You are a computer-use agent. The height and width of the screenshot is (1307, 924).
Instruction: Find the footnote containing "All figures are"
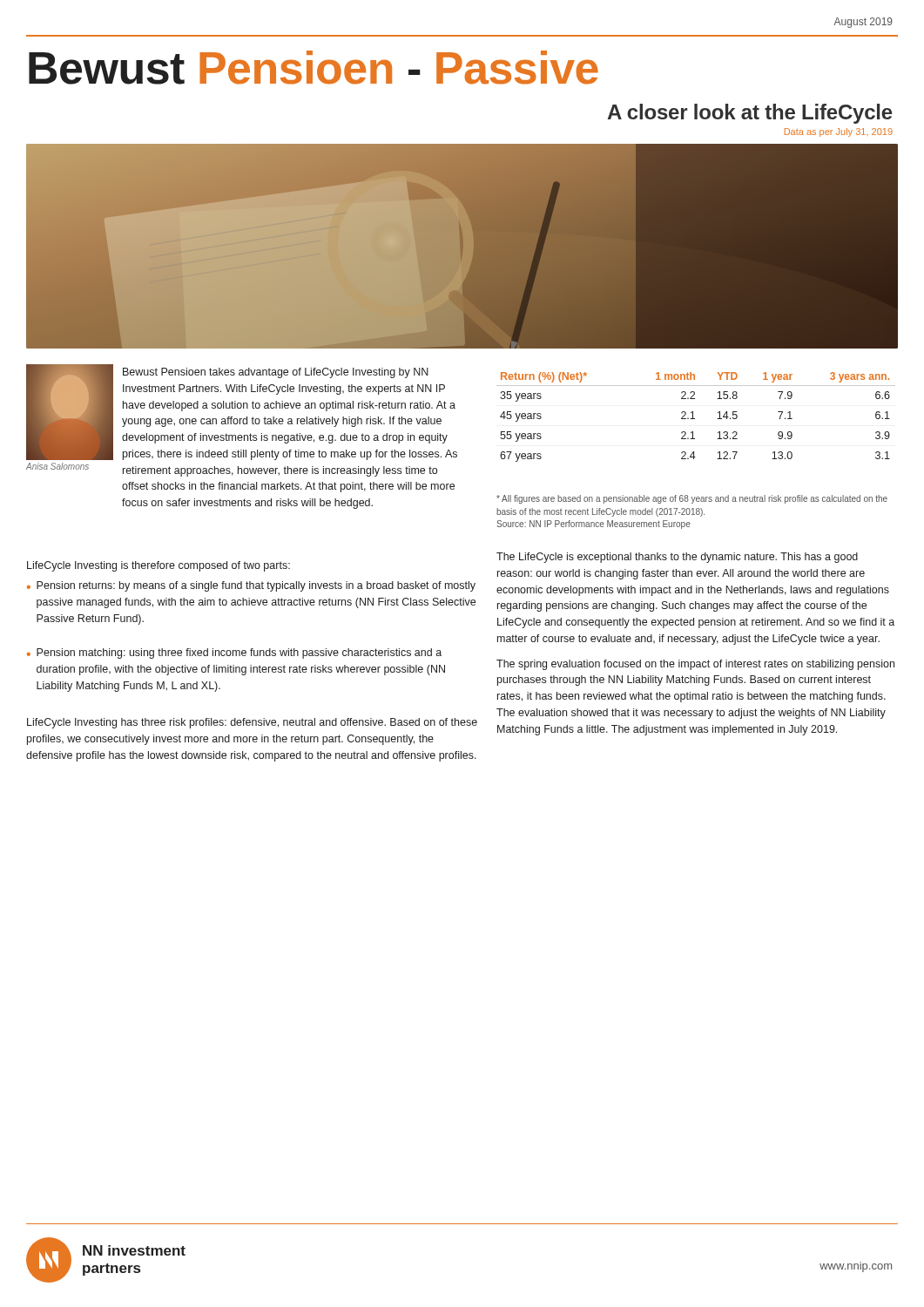[692, 511]
